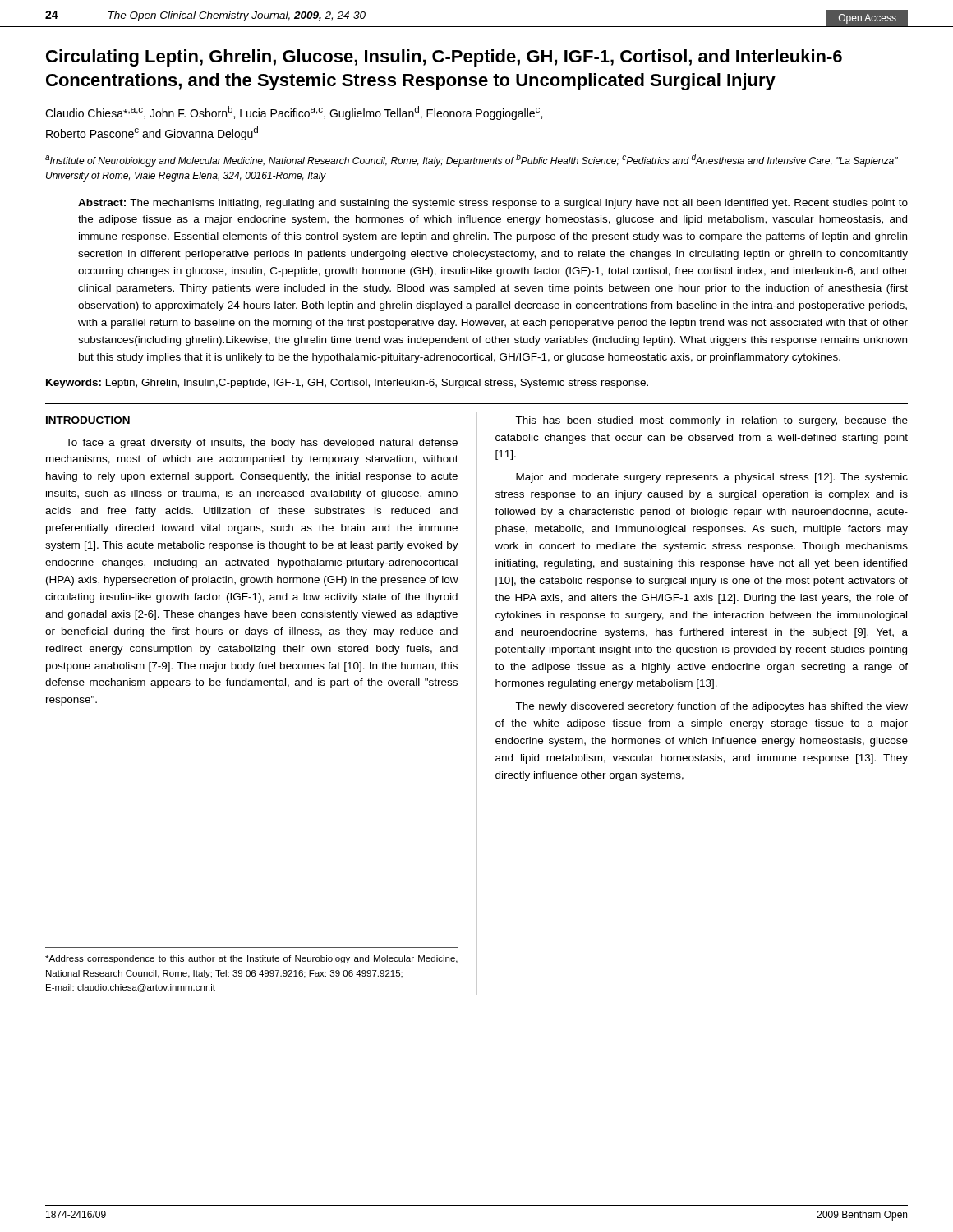The image size is (953, 1232).
Task: Locate the block of text that opens with "This has been studied most"
Action: tap(701, 598)
